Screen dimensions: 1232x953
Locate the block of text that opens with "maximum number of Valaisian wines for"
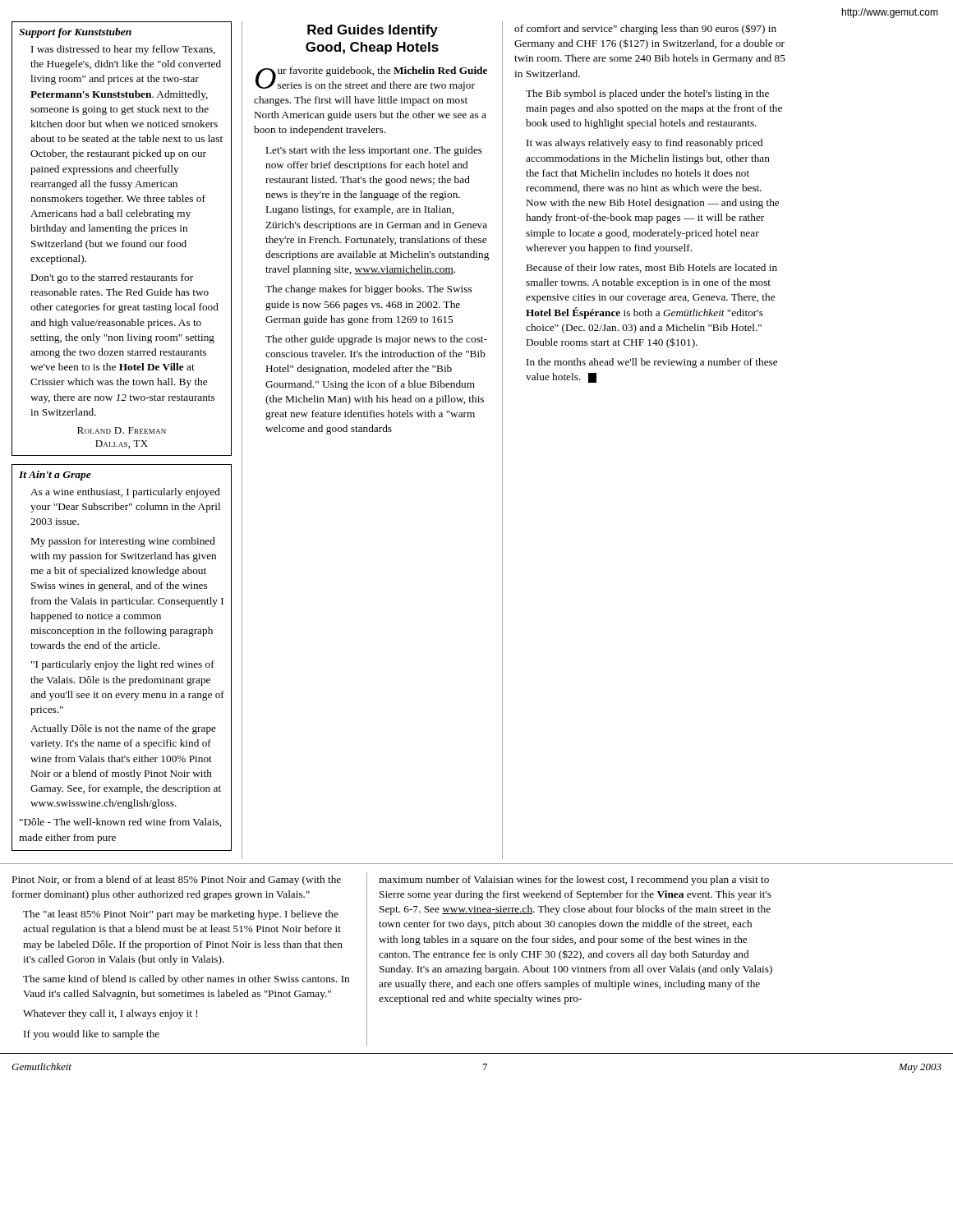(x=576, y=939)
